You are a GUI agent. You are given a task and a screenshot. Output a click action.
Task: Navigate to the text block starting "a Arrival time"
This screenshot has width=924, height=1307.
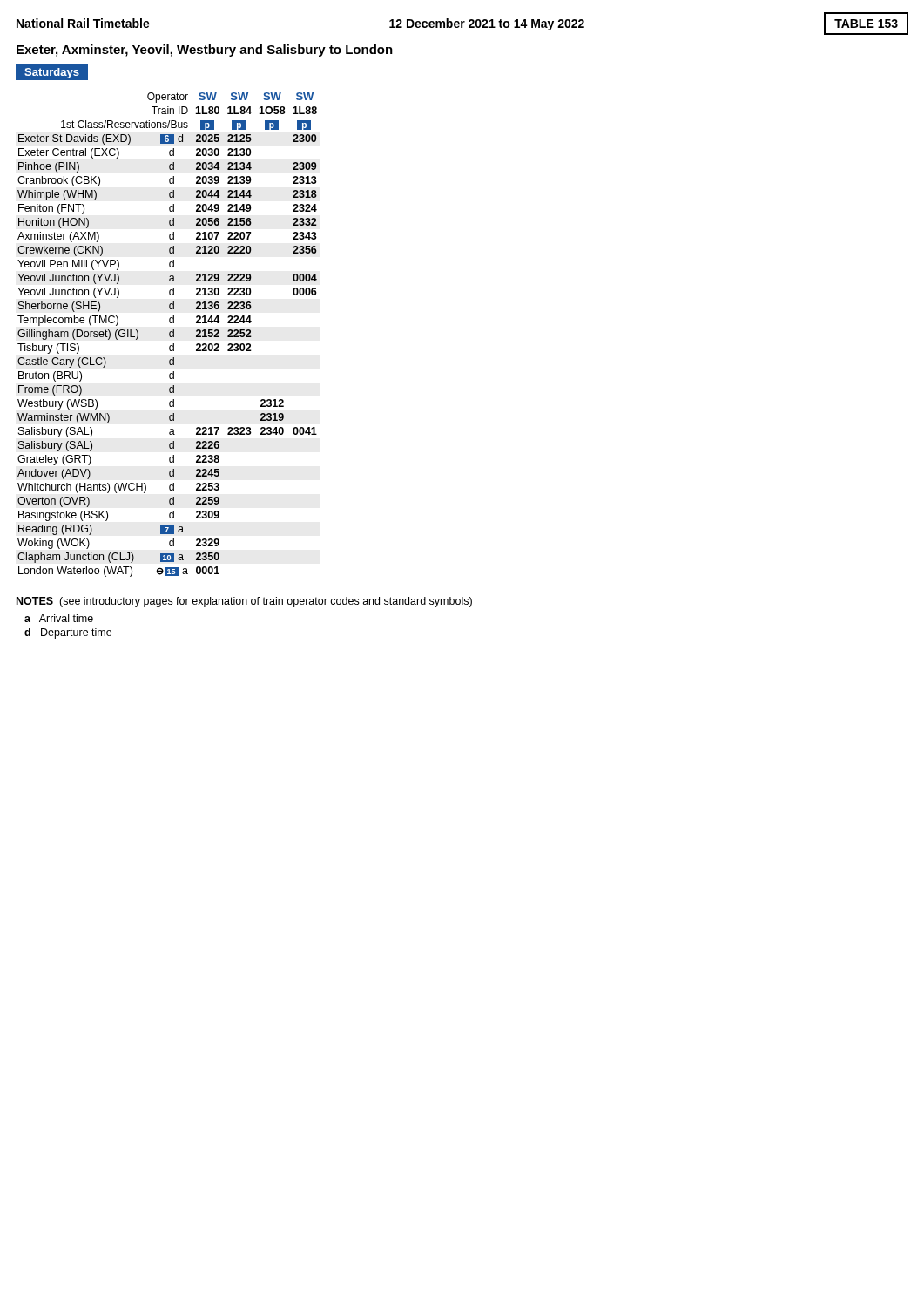[59, 619]
